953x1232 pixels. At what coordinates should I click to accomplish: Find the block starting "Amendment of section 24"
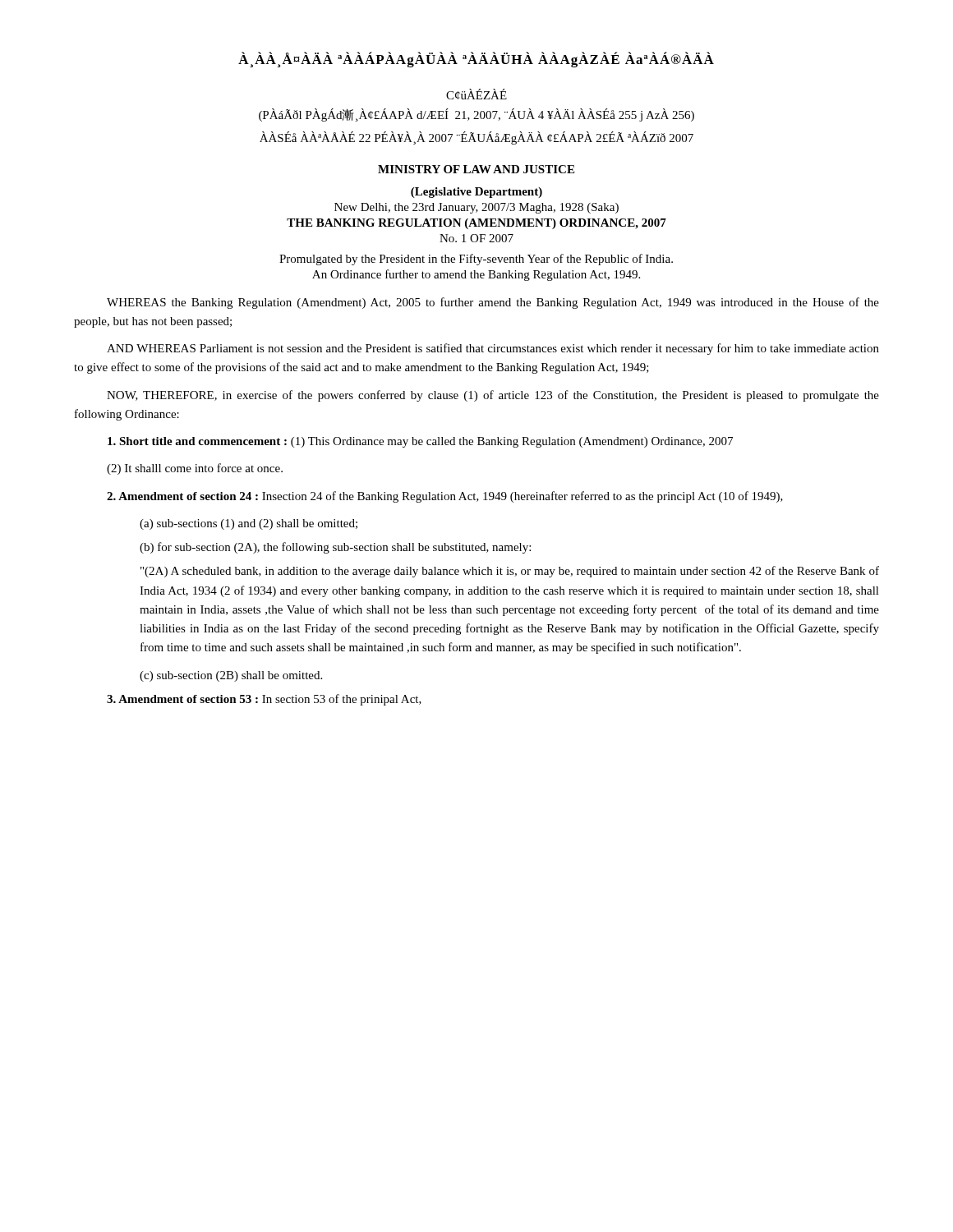tap(445, 496)
